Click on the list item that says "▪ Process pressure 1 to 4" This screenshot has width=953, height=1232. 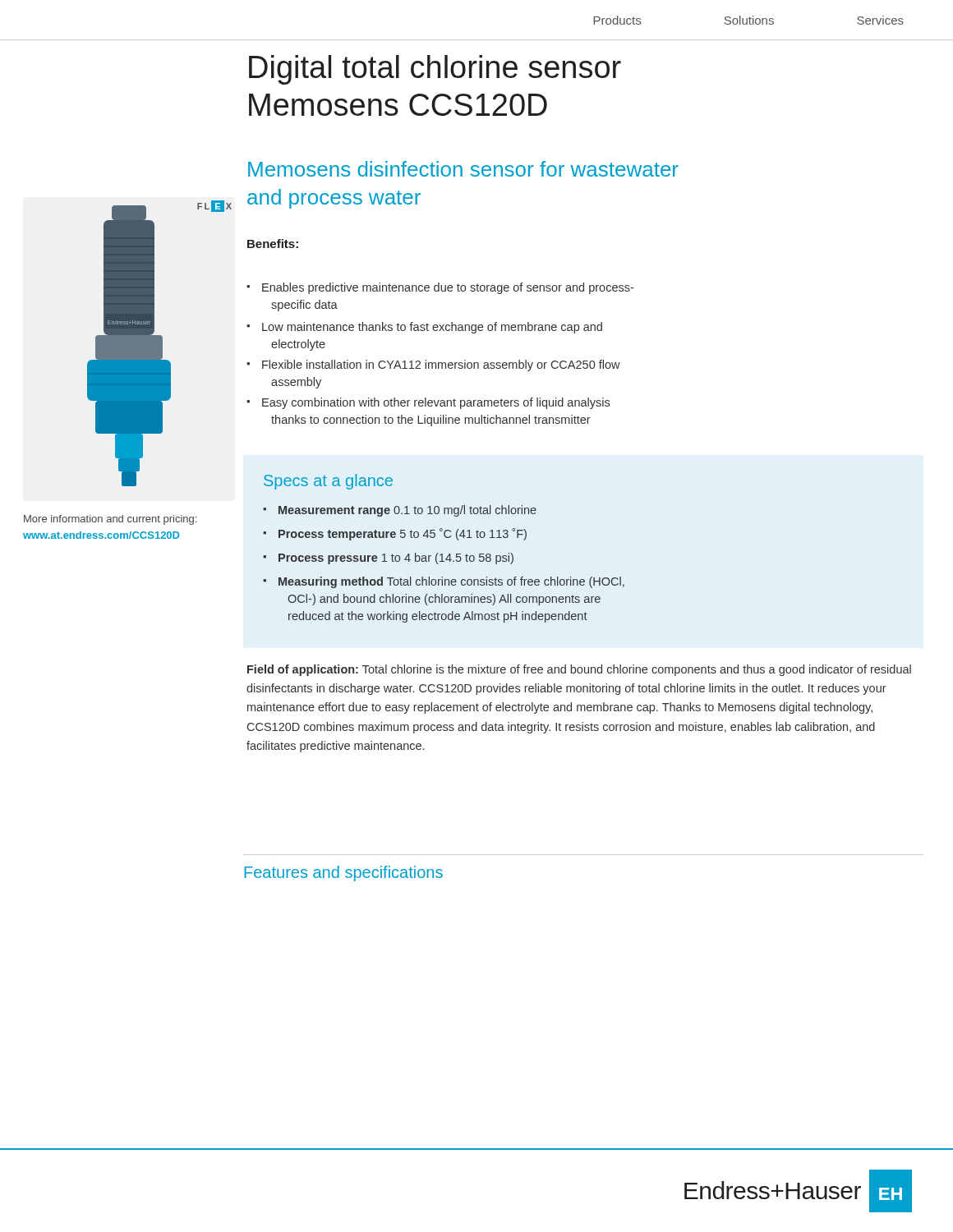pos(389,557)
